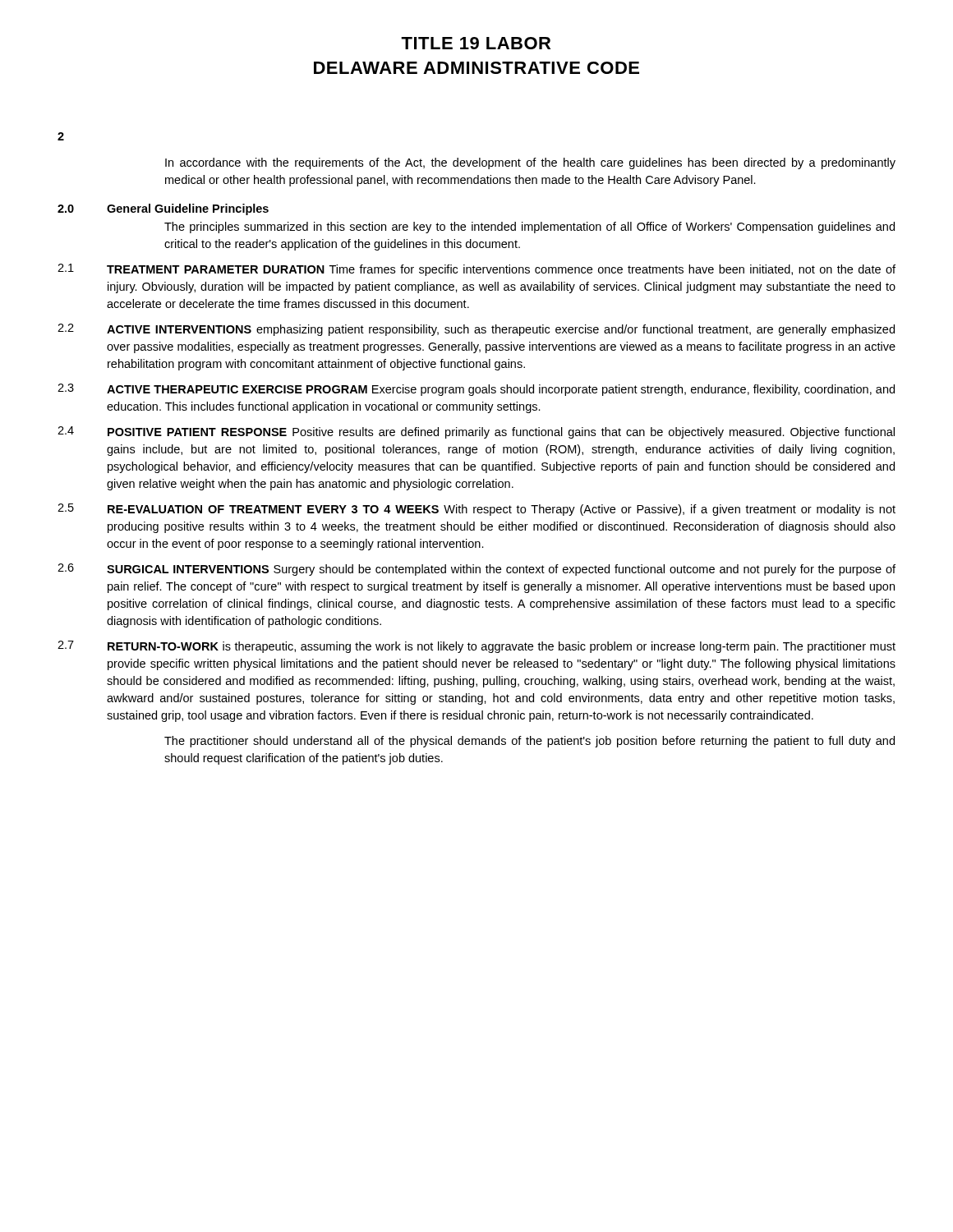Select the text starting "2.3 ACTIVE THERAPEUTIC EXERCISE"
This screenshot has width=953, height=1232.
coord(476,398)
